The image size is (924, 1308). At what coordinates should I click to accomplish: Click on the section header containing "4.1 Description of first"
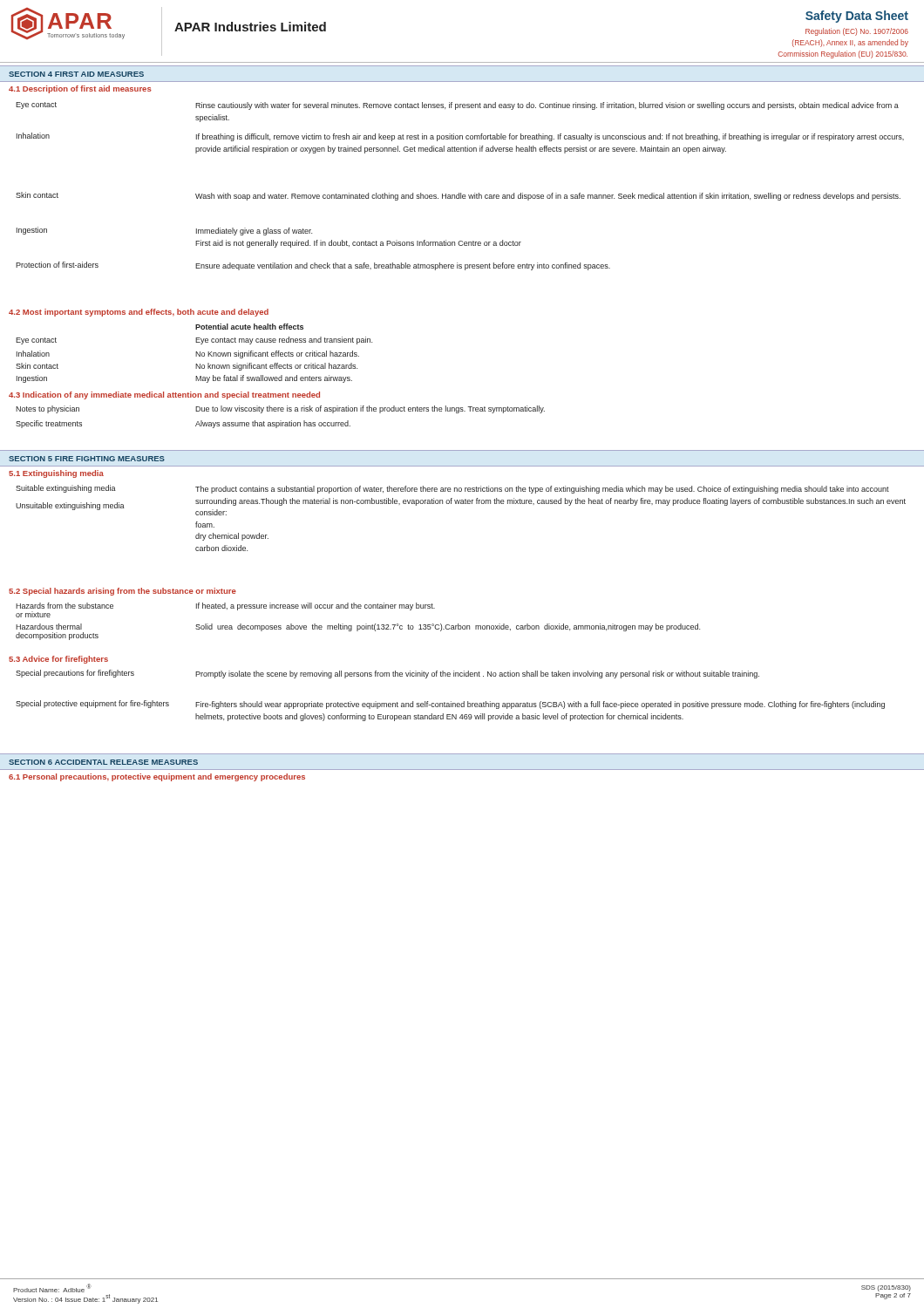coord(80,88)
